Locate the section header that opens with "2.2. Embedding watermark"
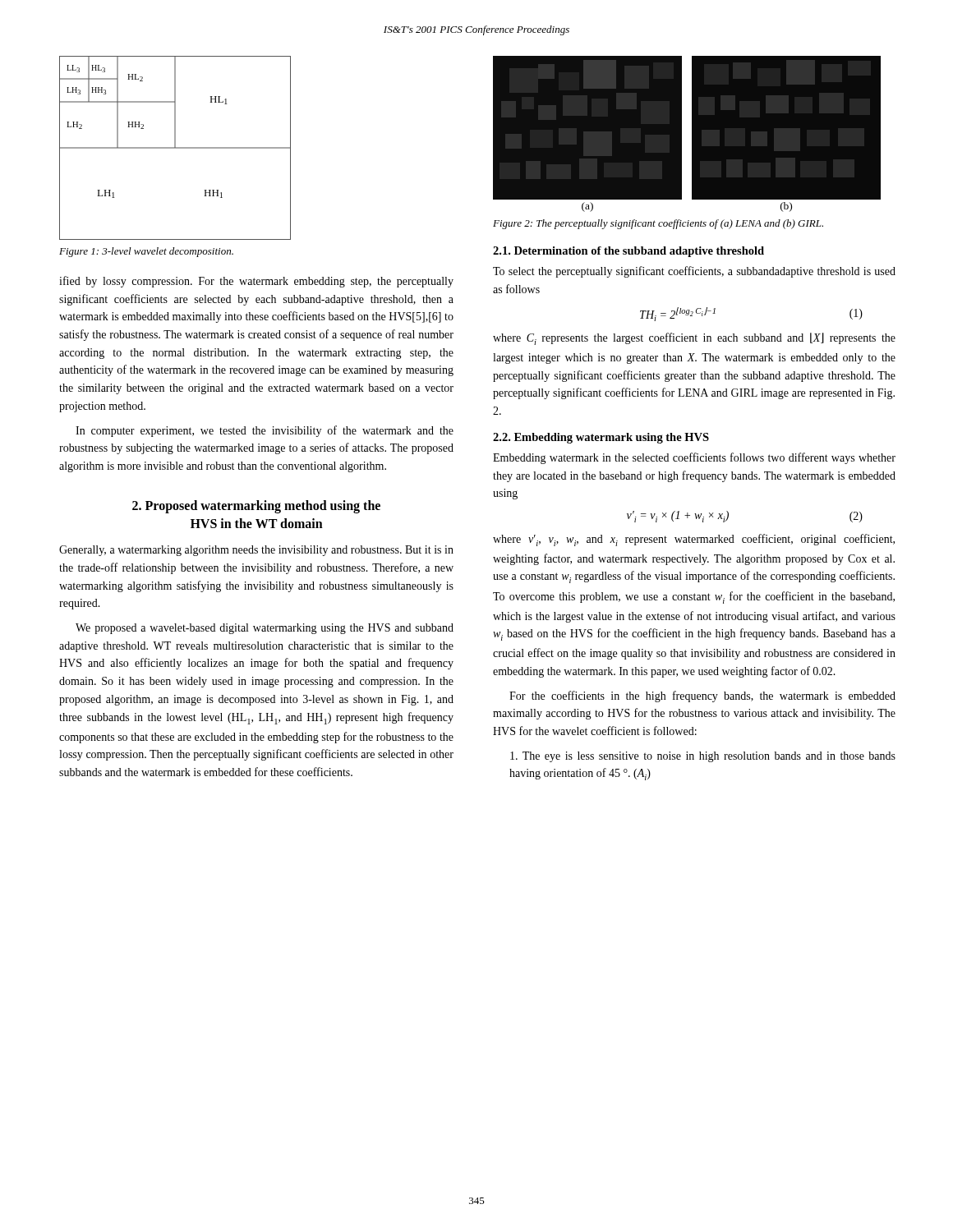The width and height of the screenshot is (953, 1232). point(601,437)
